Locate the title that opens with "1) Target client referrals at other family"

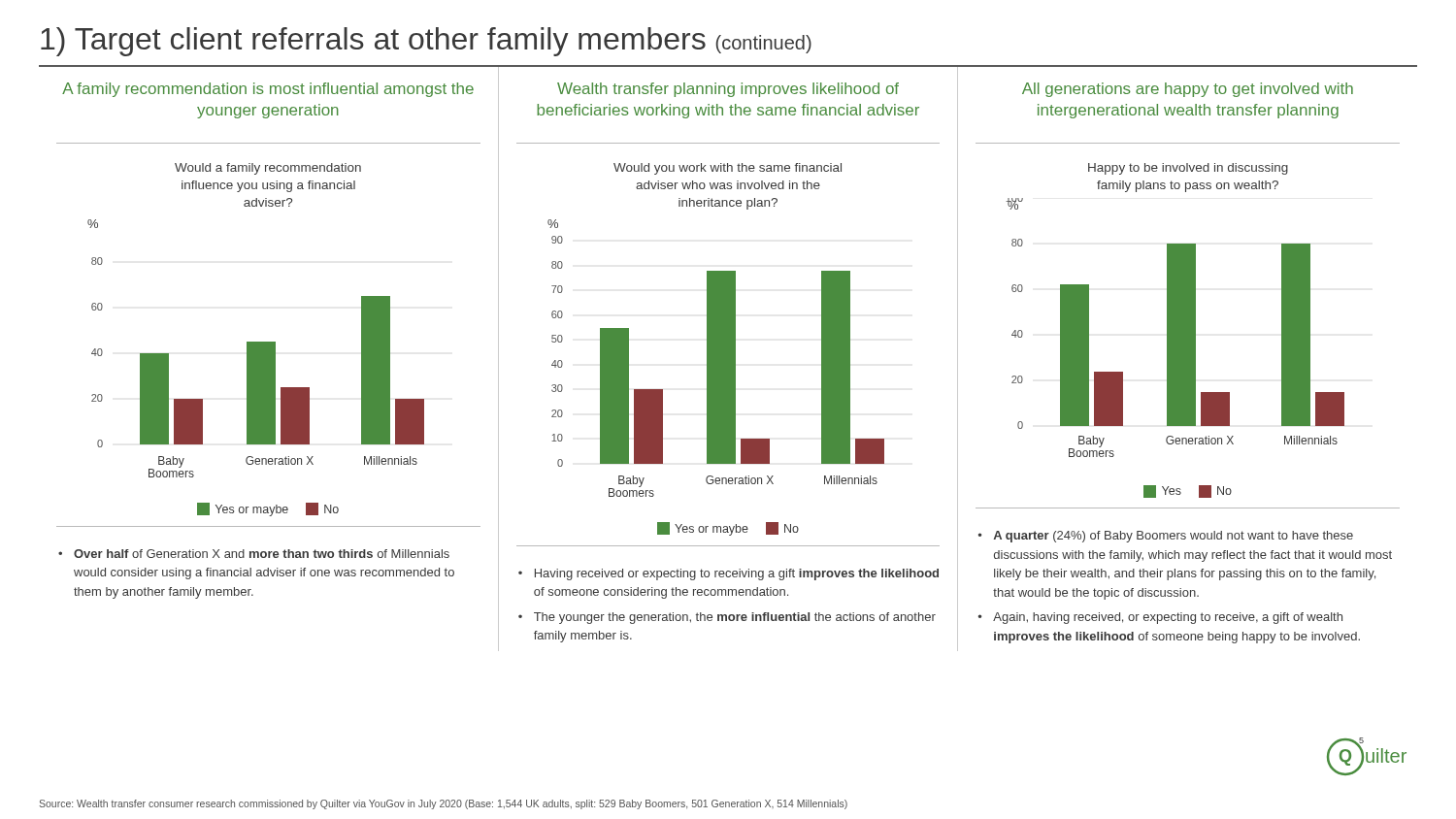click(x=425, y=39)
